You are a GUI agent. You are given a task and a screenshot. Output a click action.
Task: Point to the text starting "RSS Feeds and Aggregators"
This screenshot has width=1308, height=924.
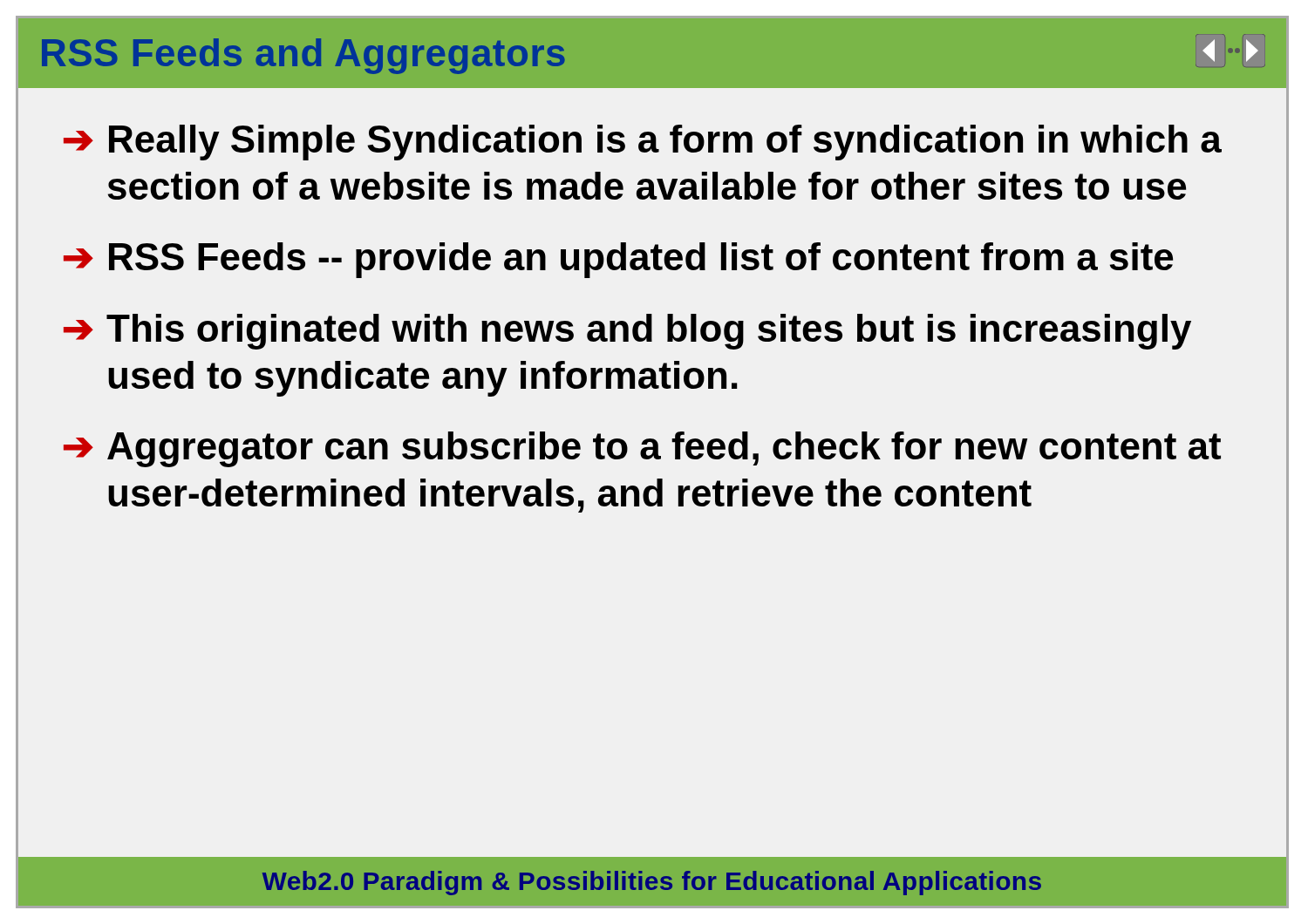[x=303, y=53]
